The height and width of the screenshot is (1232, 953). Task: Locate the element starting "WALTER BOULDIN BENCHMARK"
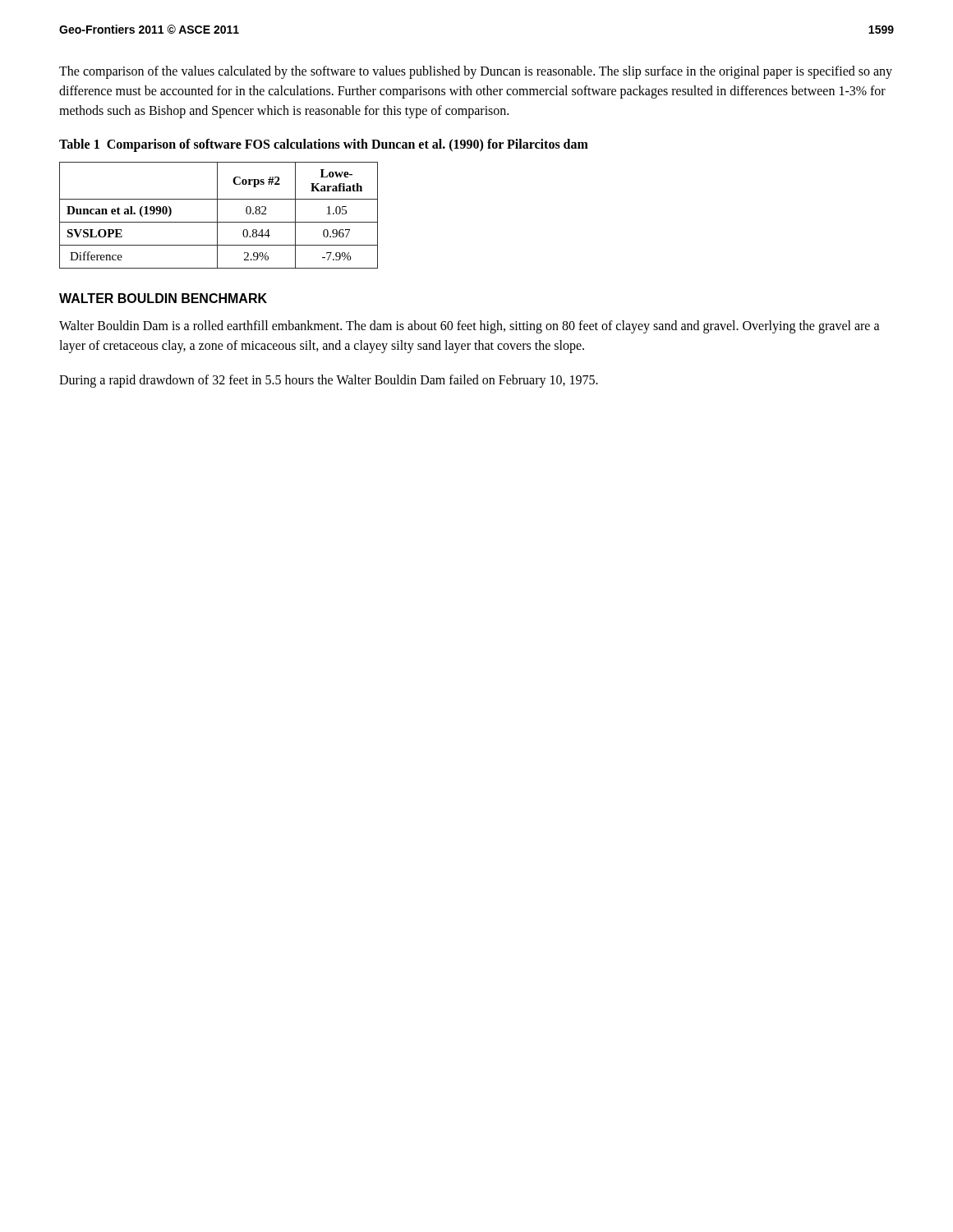point(163,299)
